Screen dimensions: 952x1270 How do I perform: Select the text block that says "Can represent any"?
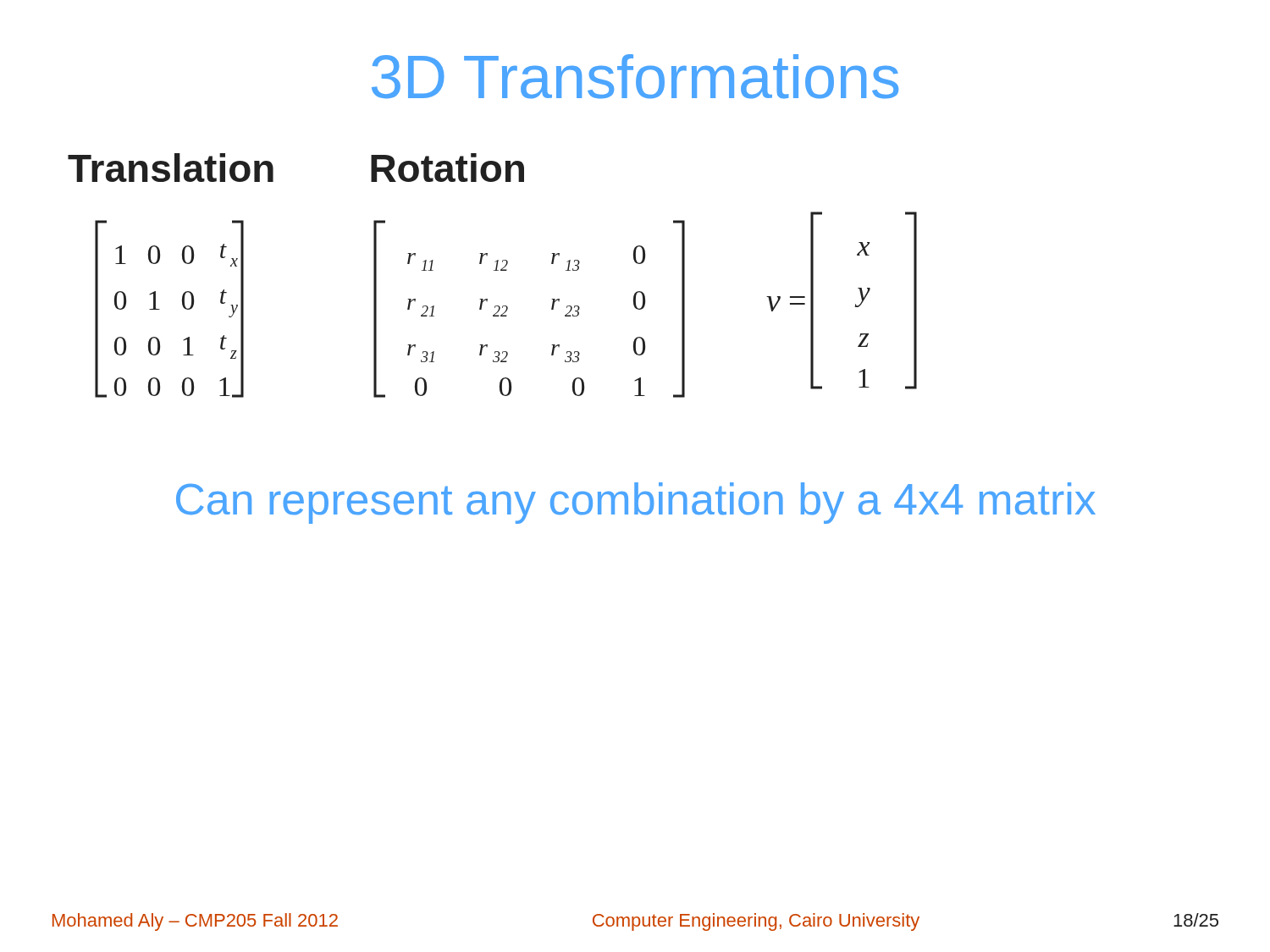pos(635,499)
